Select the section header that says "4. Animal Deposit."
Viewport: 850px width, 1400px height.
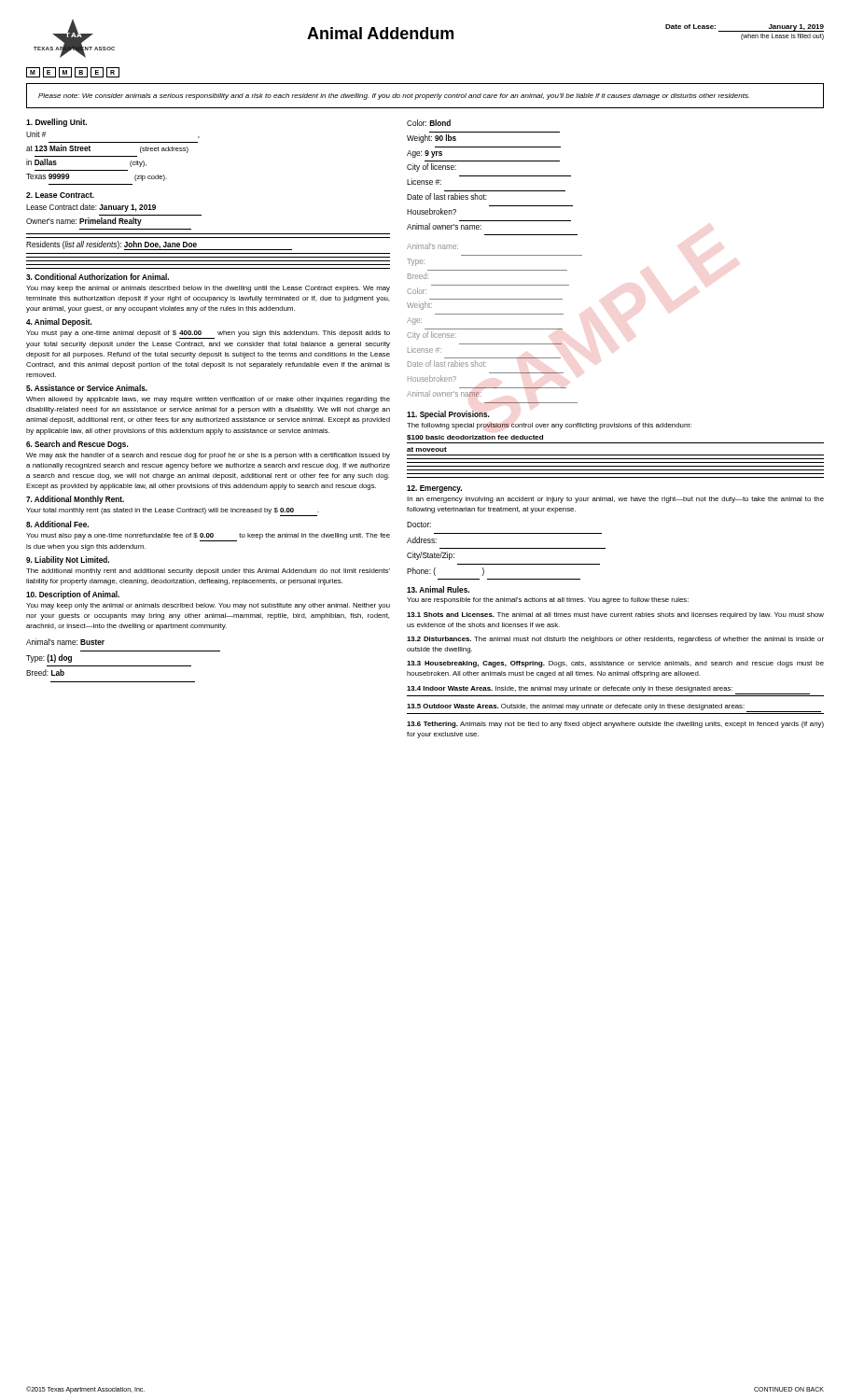(59, 322)
